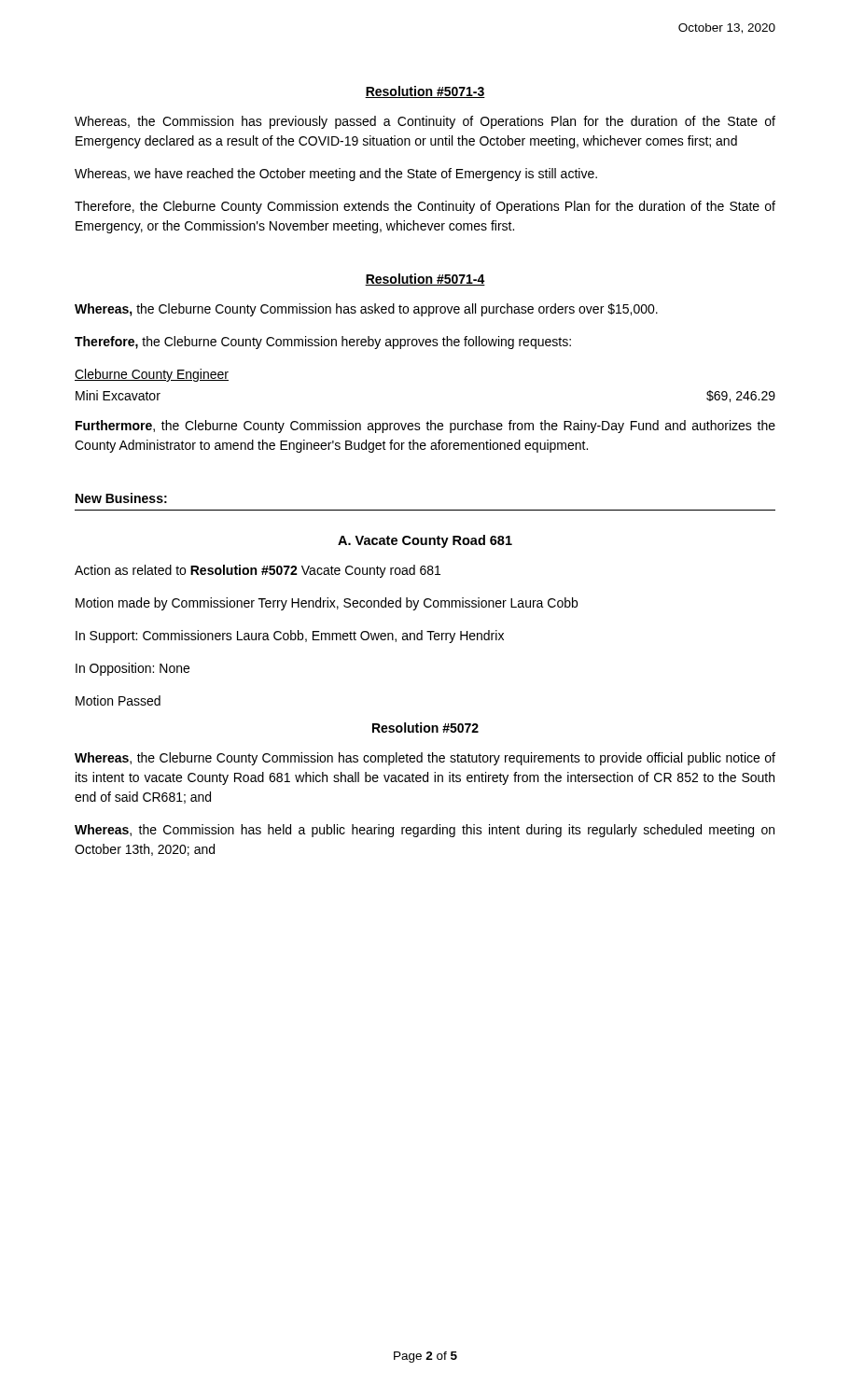Find the text block that reads "Motion made by"
Viewport: 850px width, 1400px height.
click(x=425, y=603)
